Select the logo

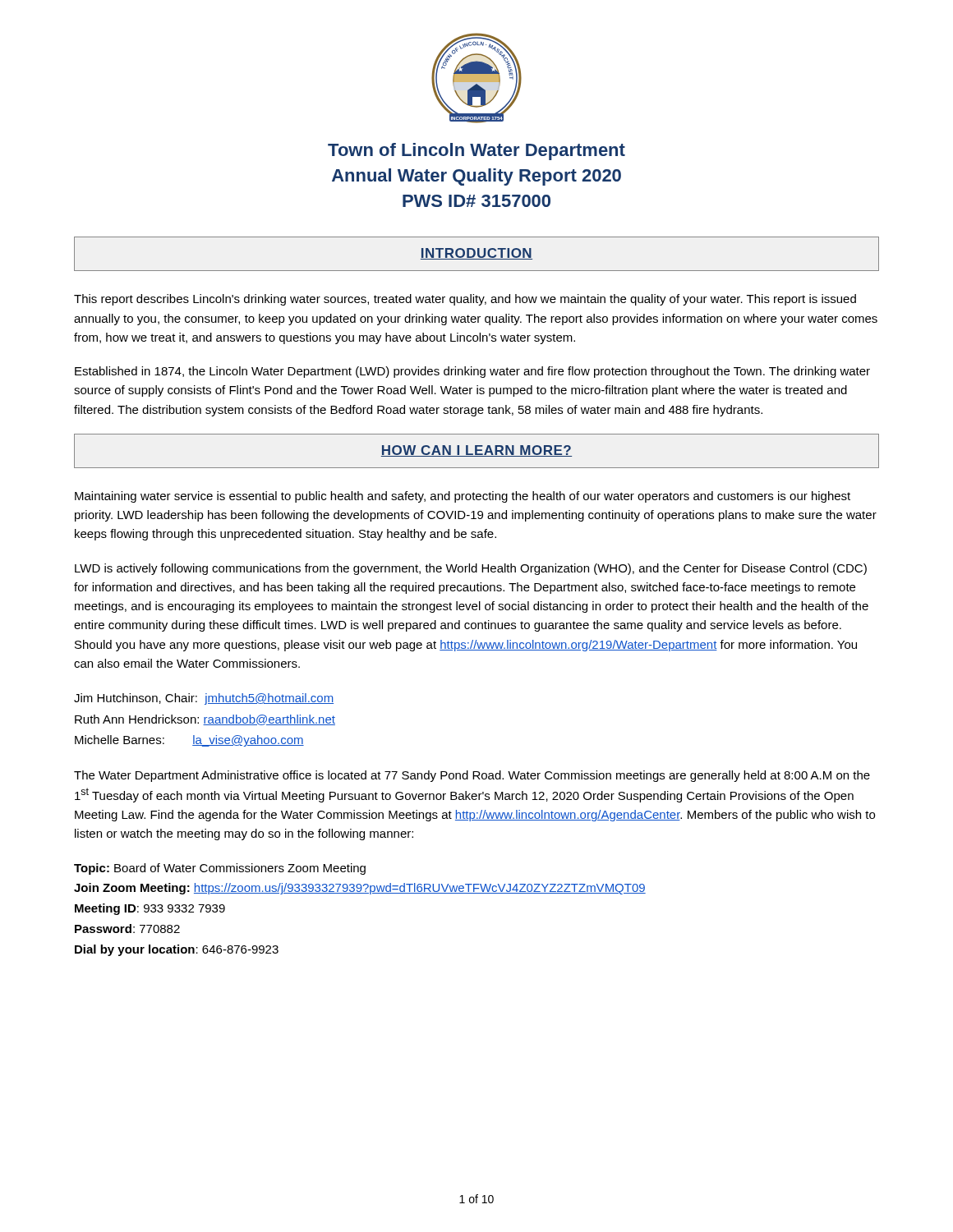coord(476,78)
